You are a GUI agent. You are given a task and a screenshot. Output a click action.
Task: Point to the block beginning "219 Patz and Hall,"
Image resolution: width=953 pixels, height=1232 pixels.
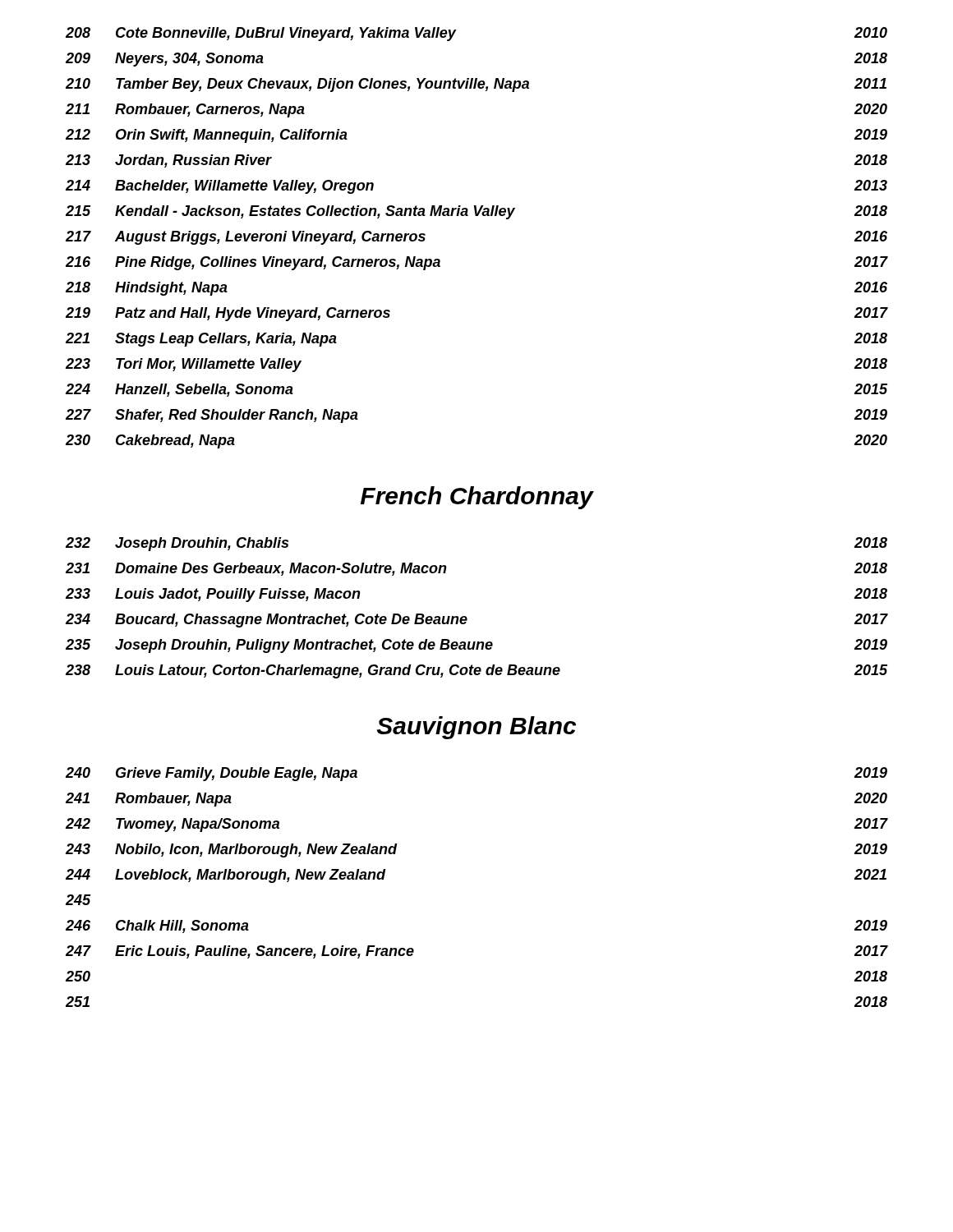[267, 314]
